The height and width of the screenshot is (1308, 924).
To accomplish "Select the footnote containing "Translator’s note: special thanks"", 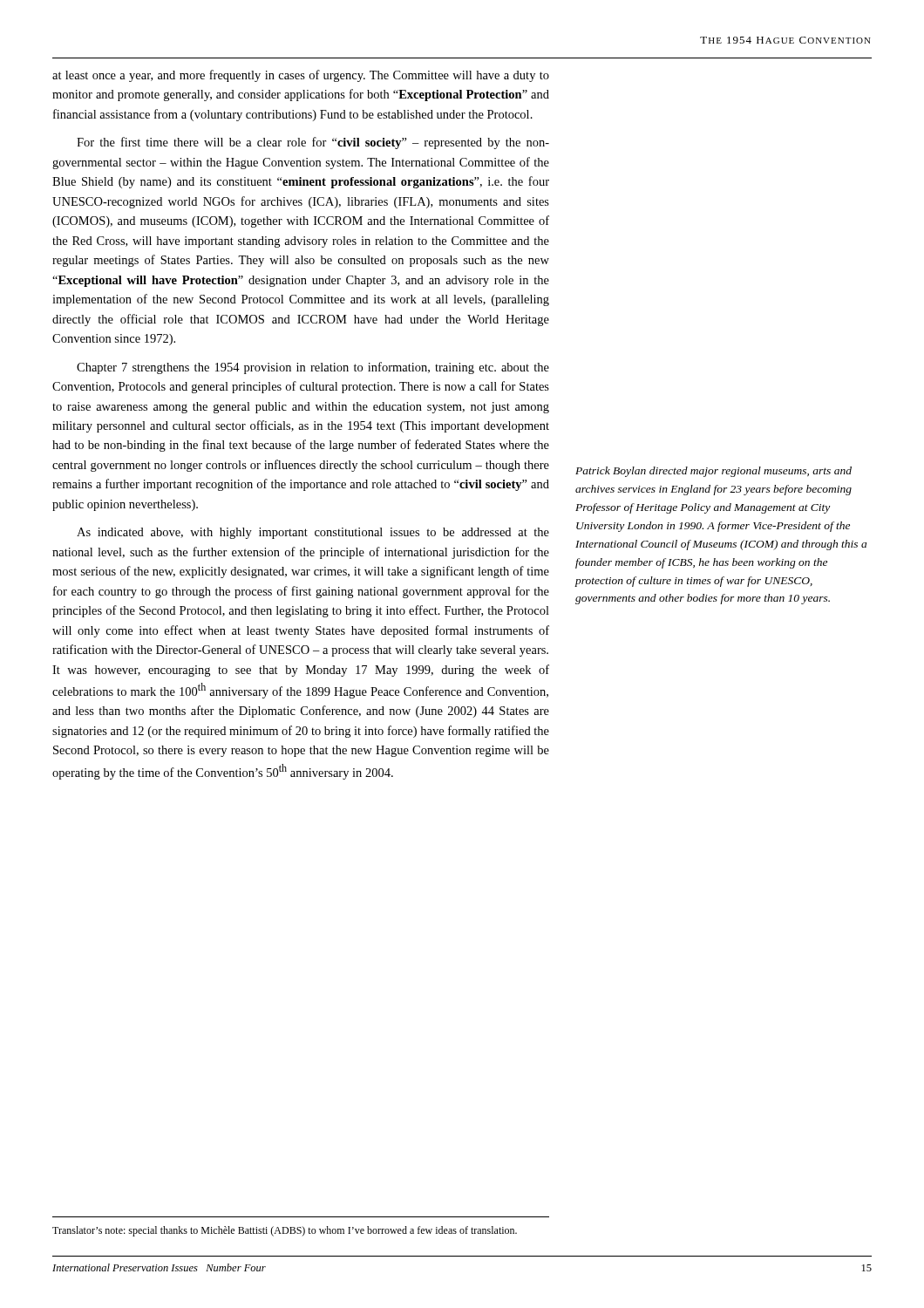I will point(301,1230).
